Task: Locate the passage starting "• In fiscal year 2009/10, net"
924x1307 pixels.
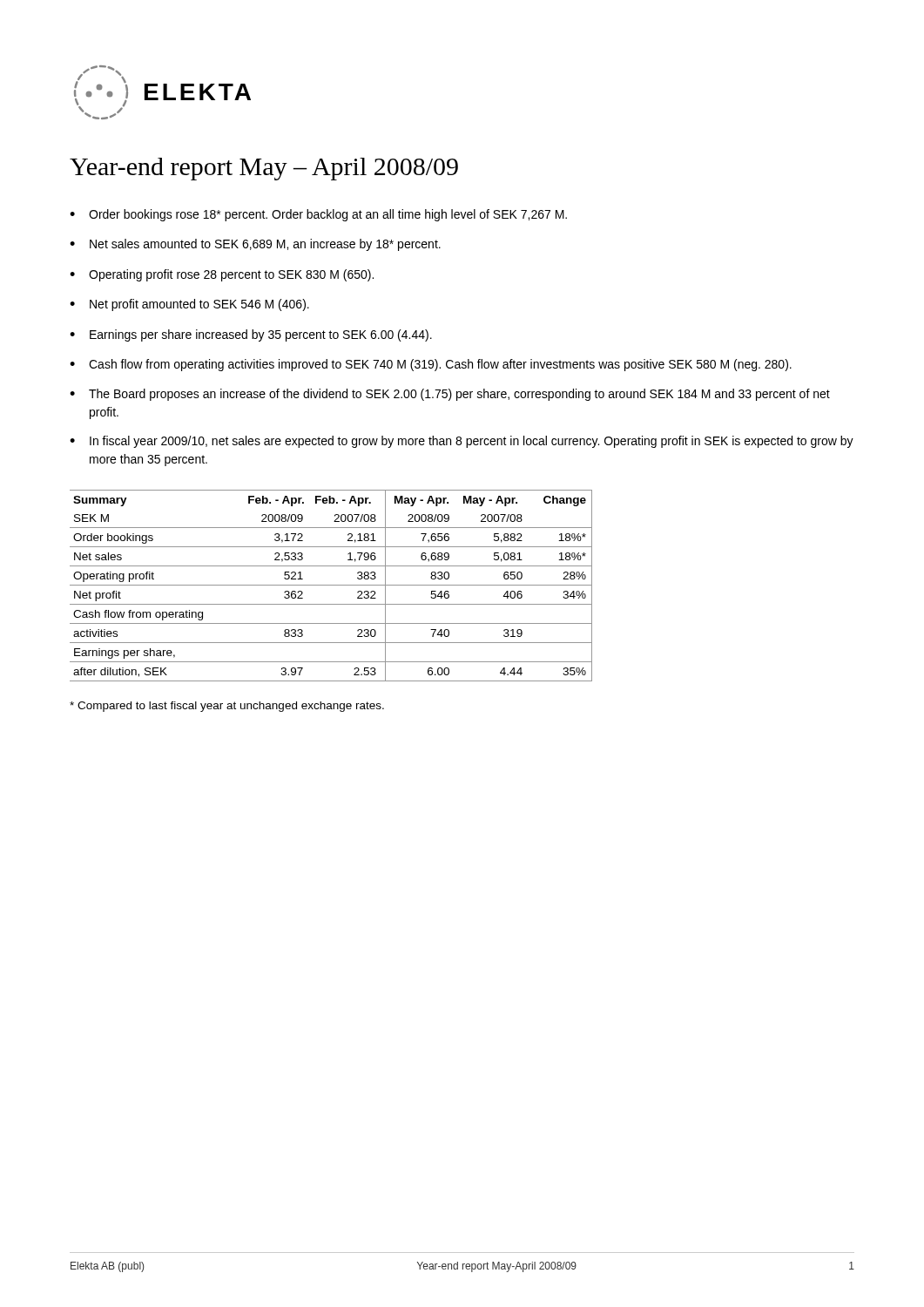Action: [x=462, y=451]
